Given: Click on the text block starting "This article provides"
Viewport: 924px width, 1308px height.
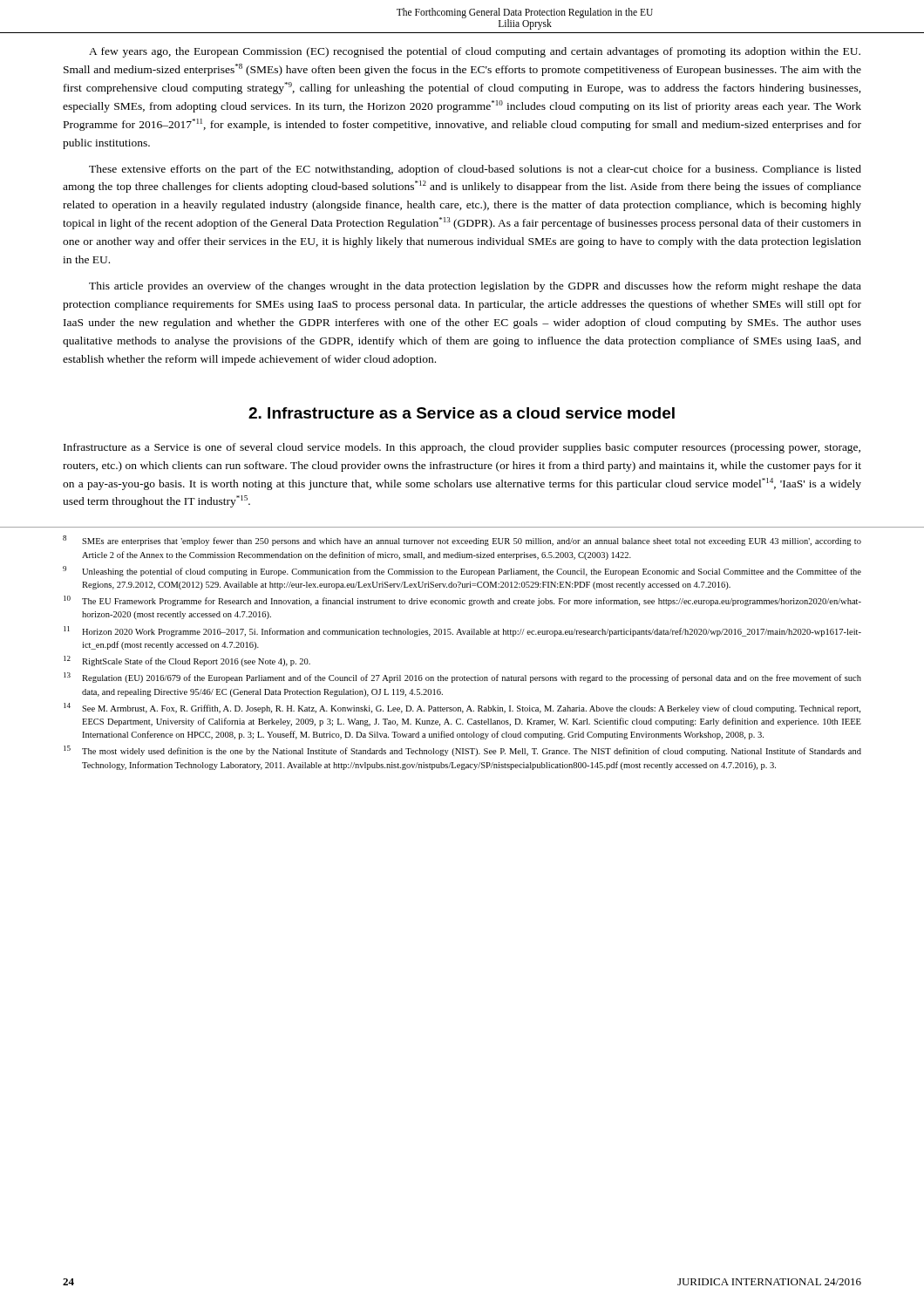Looking at the screenshot, I should tap(462, 322).
